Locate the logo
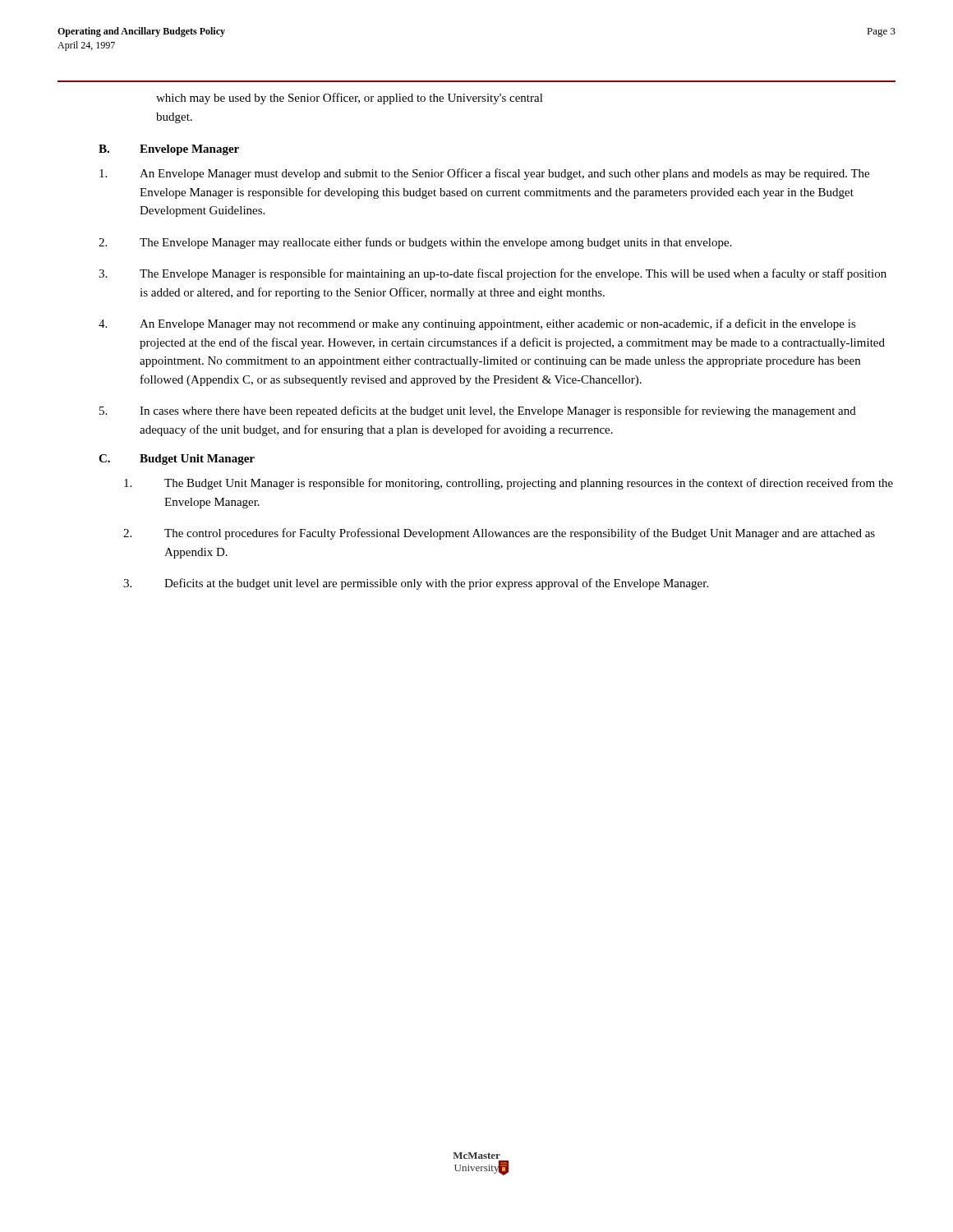The height and width of the screenshot is (1232, 953). point(476,1152)
